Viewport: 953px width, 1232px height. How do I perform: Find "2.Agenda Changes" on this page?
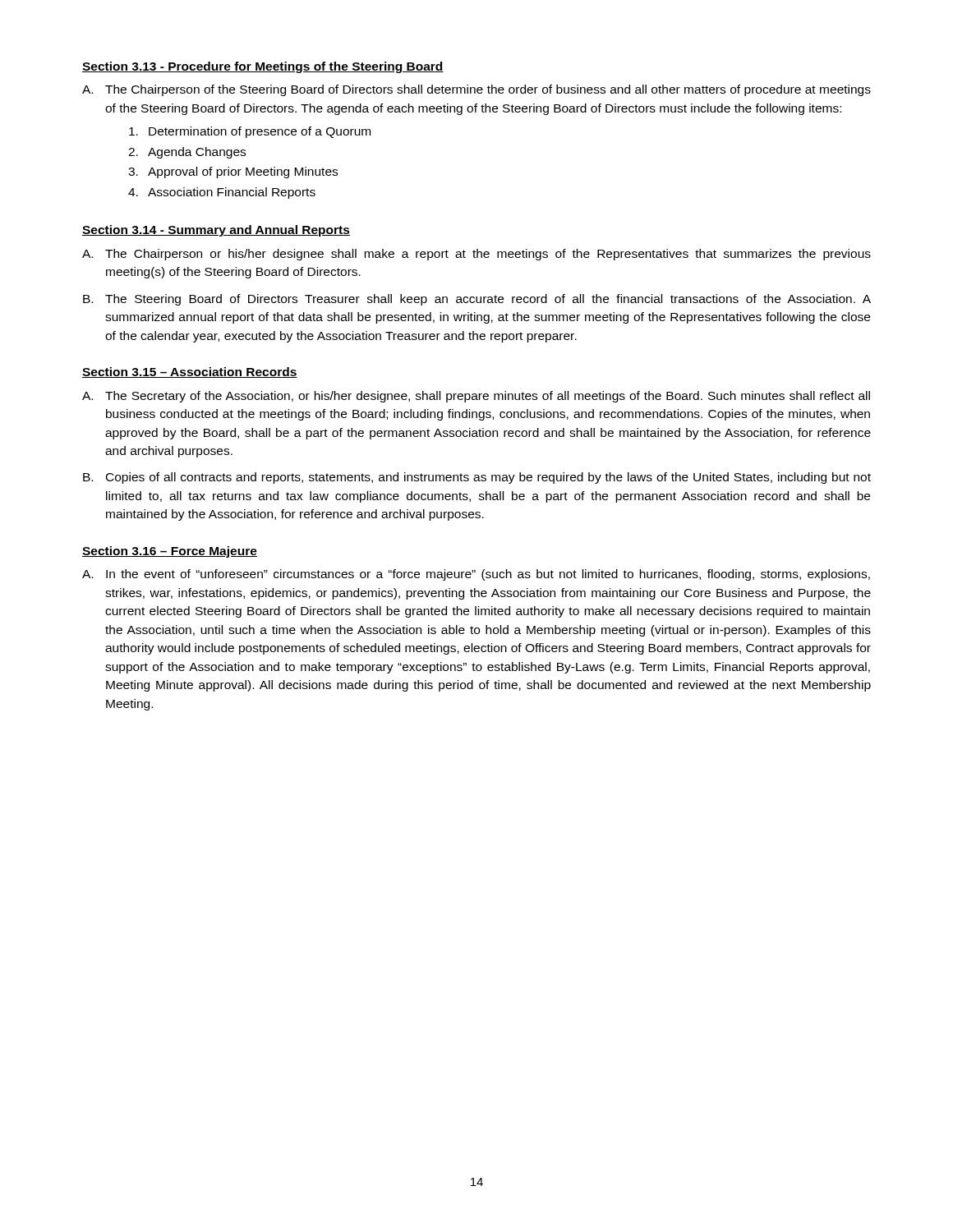click(187, 152)
